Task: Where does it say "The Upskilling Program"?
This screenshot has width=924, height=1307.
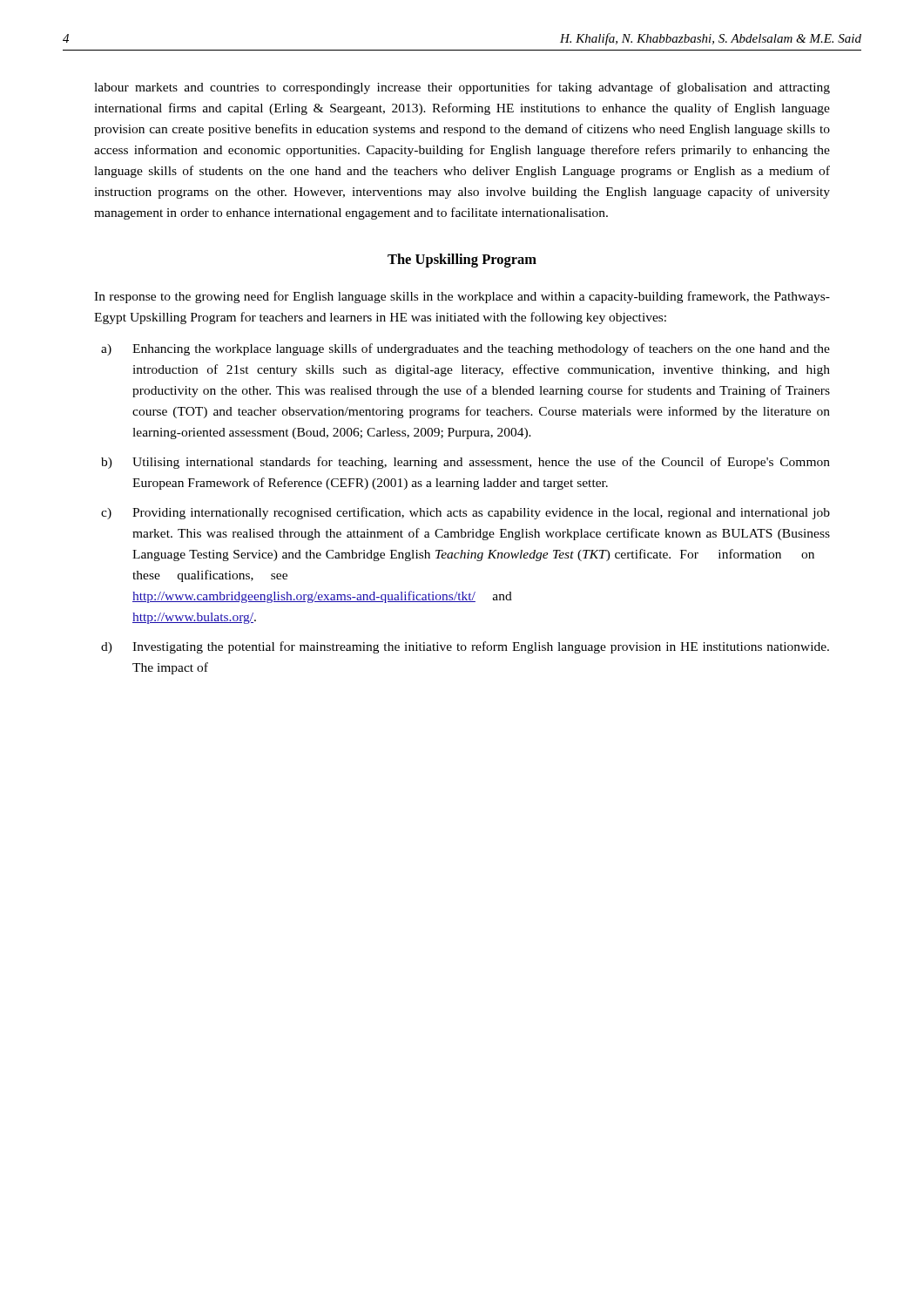Action: tap(462, 259)
